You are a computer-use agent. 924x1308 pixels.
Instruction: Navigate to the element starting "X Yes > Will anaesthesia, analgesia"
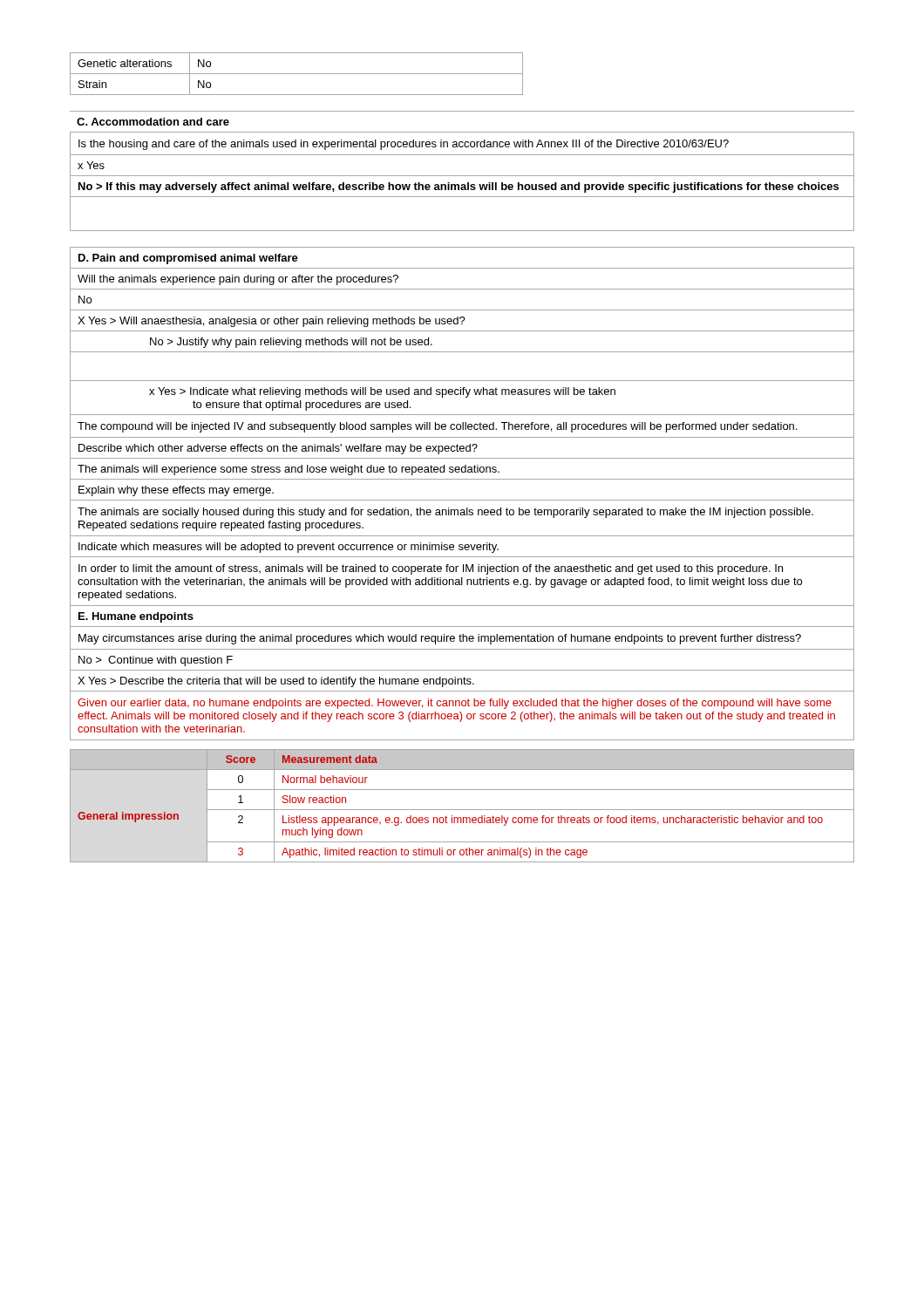point(271,320)
